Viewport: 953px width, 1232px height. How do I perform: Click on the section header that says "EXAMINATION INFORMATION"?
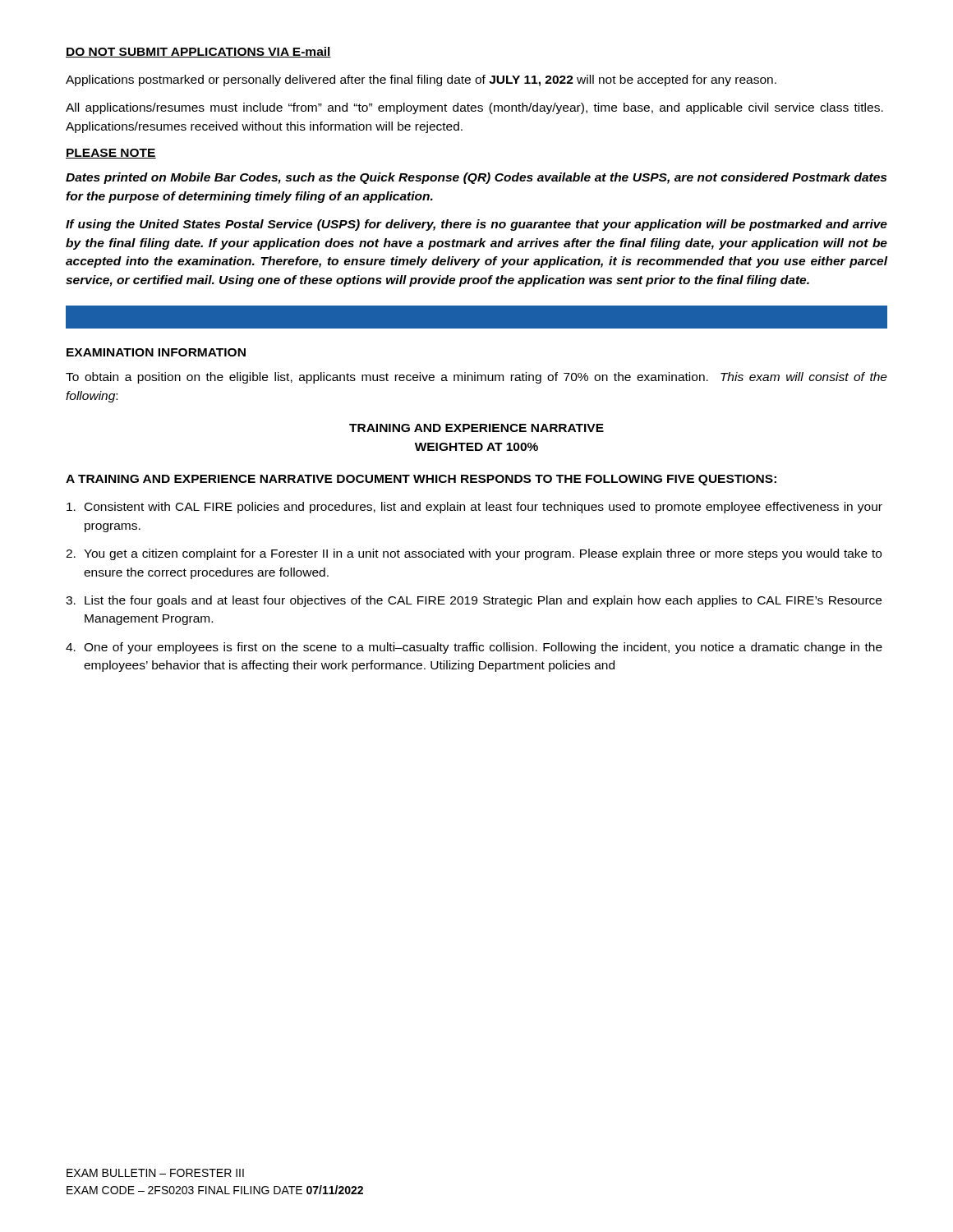tap(156, 352)
